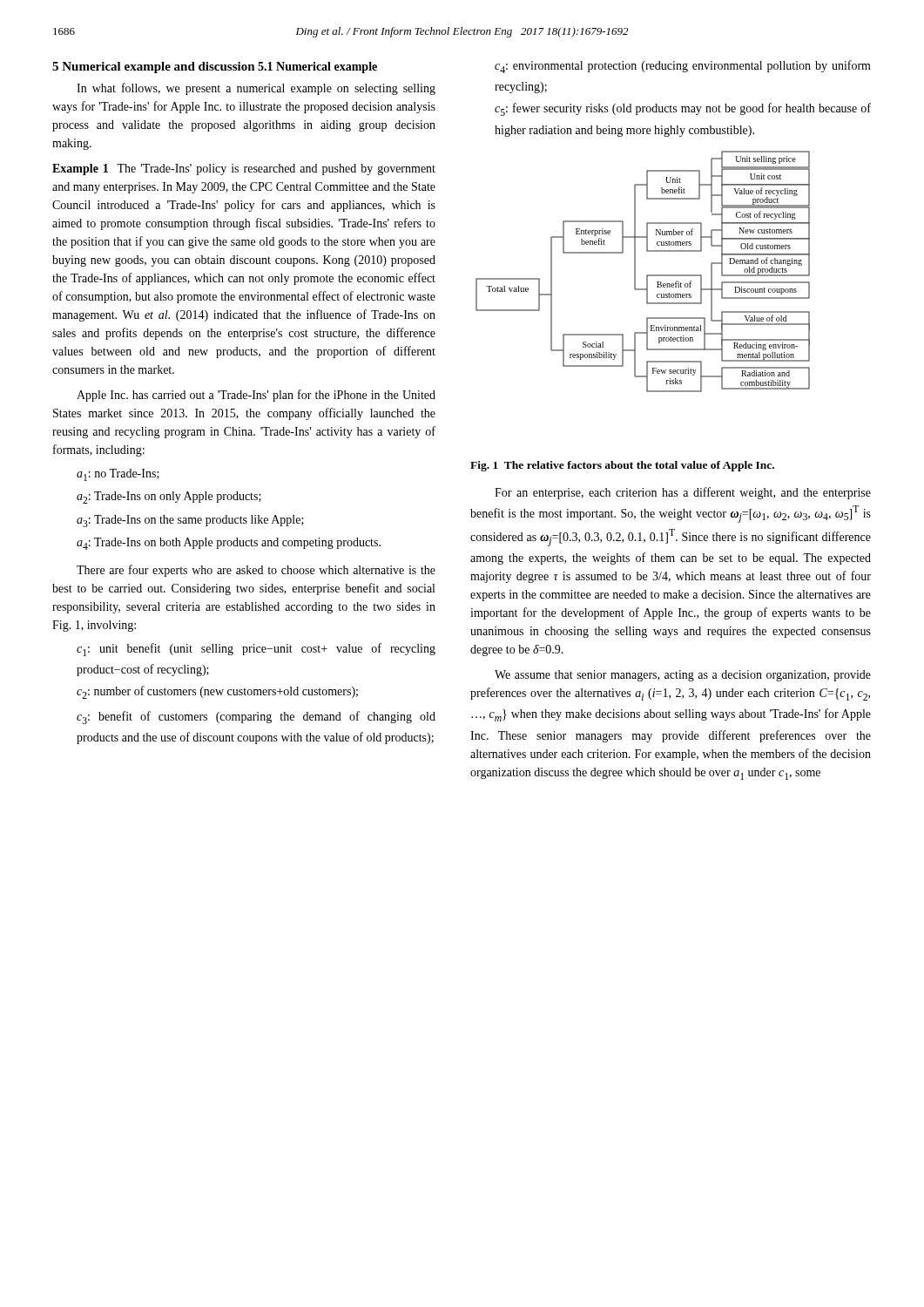The width and height of the screenshot is (924, 1307).
Task: Click on the block starting "a1: no Trade-Ins;"
Action: tap(118, 475)
